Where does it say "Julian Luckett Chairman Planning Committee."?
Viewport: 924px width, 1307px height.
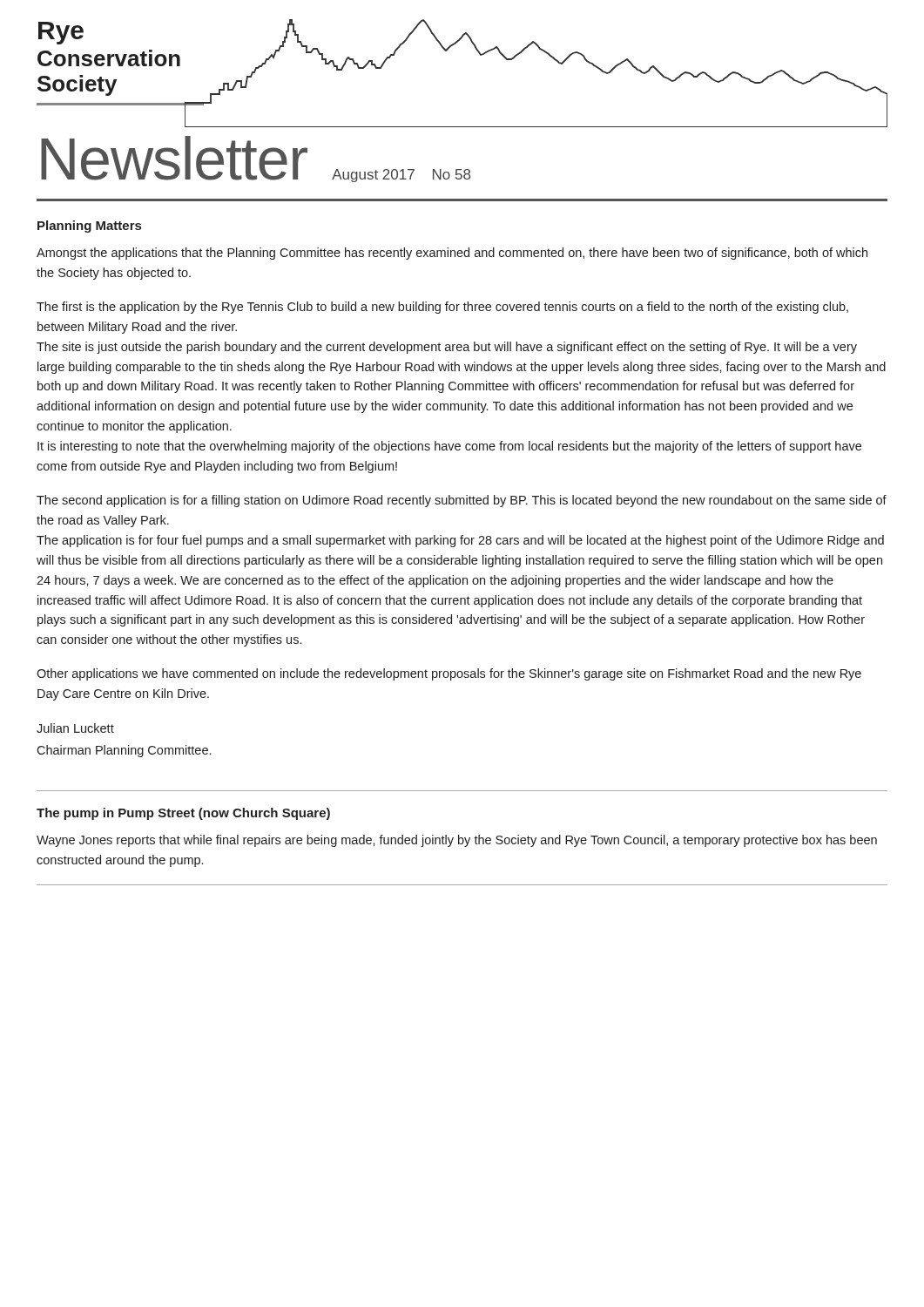click(x=124, y=740)
